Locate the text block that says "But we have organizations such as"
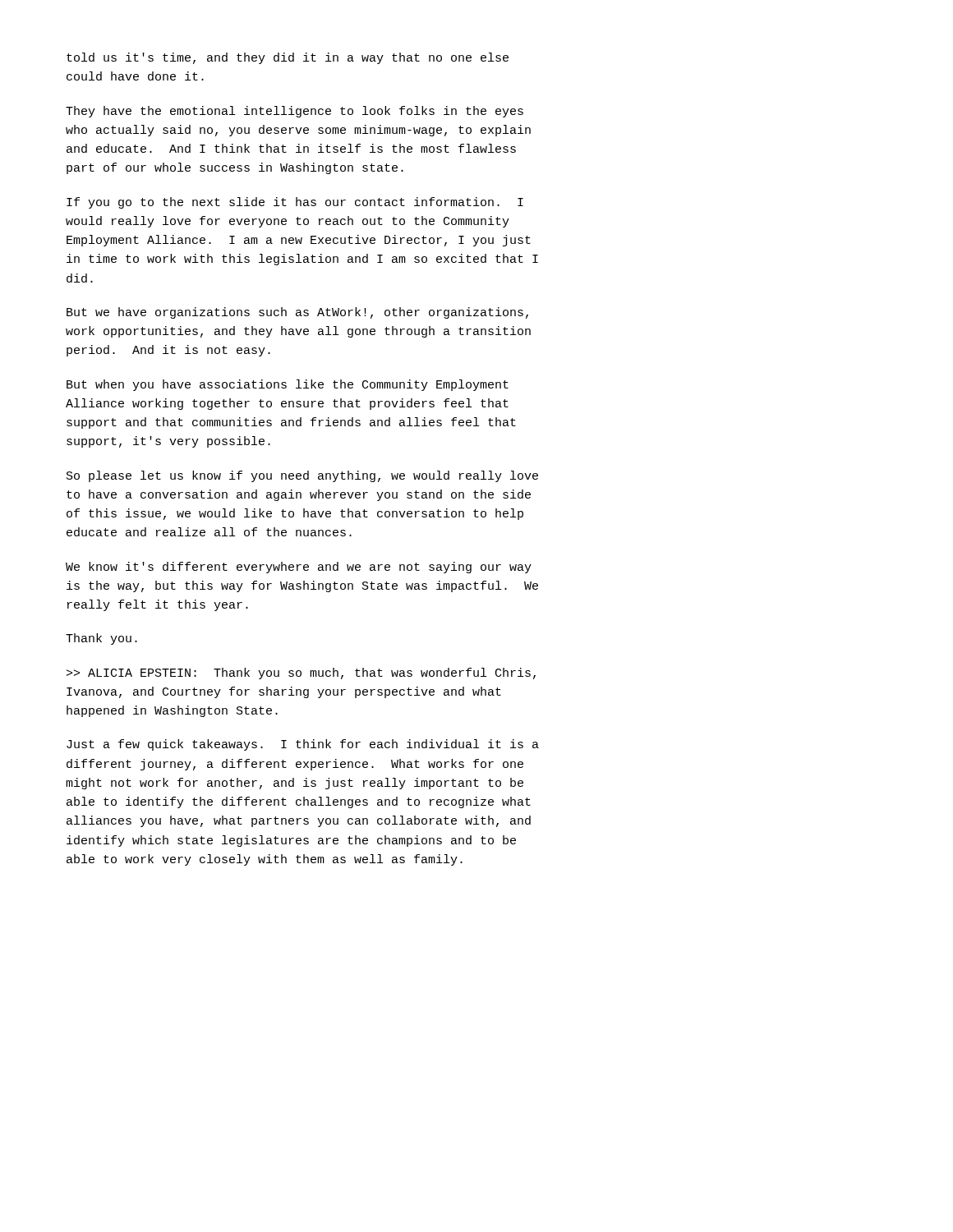The width and height of the screenshot is (953, 1232). (x=299, y=332)
